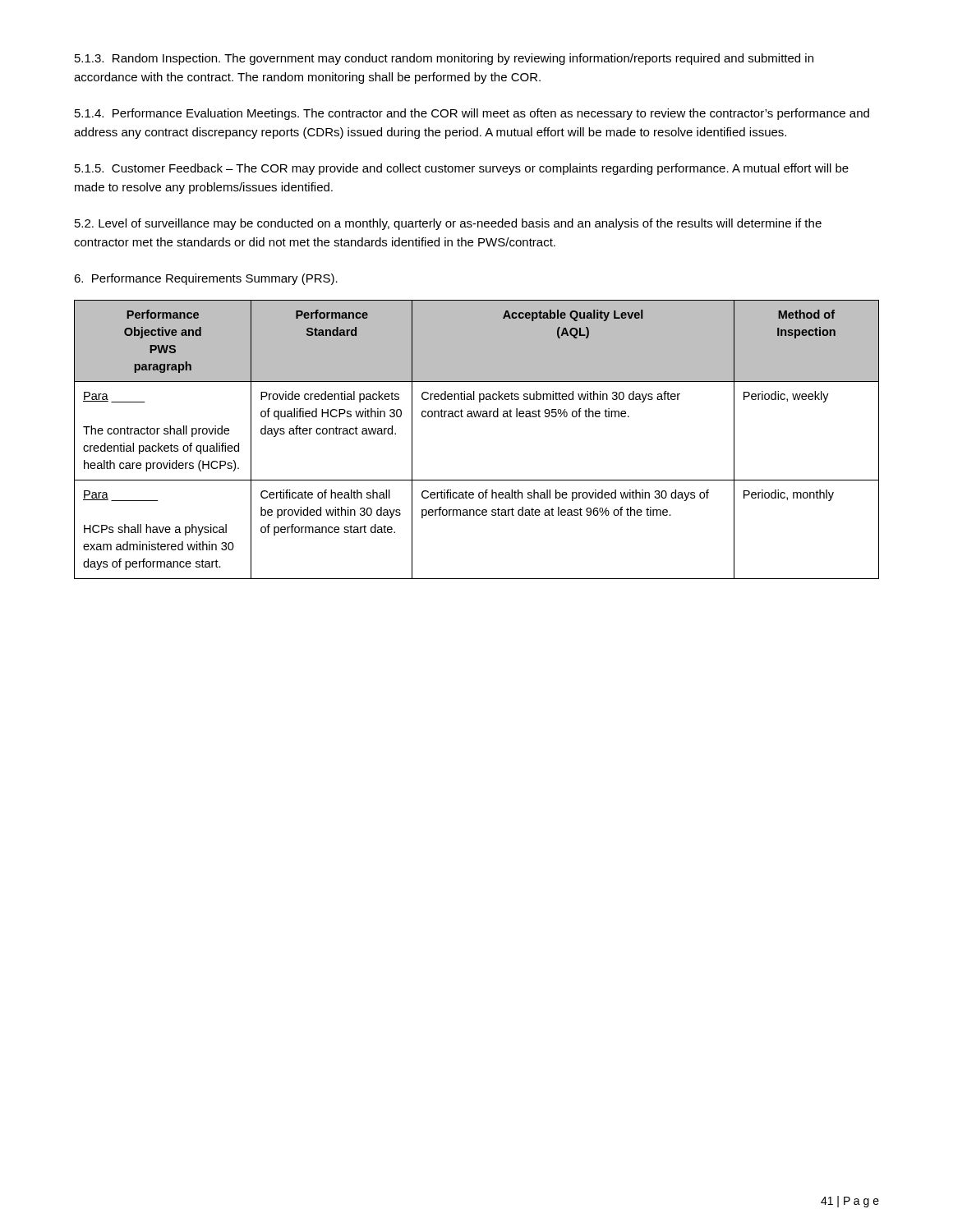953x1232 pixels.
Task: Click the passage that begins "1.3. Random Inspection."
Action: point(444,67)
